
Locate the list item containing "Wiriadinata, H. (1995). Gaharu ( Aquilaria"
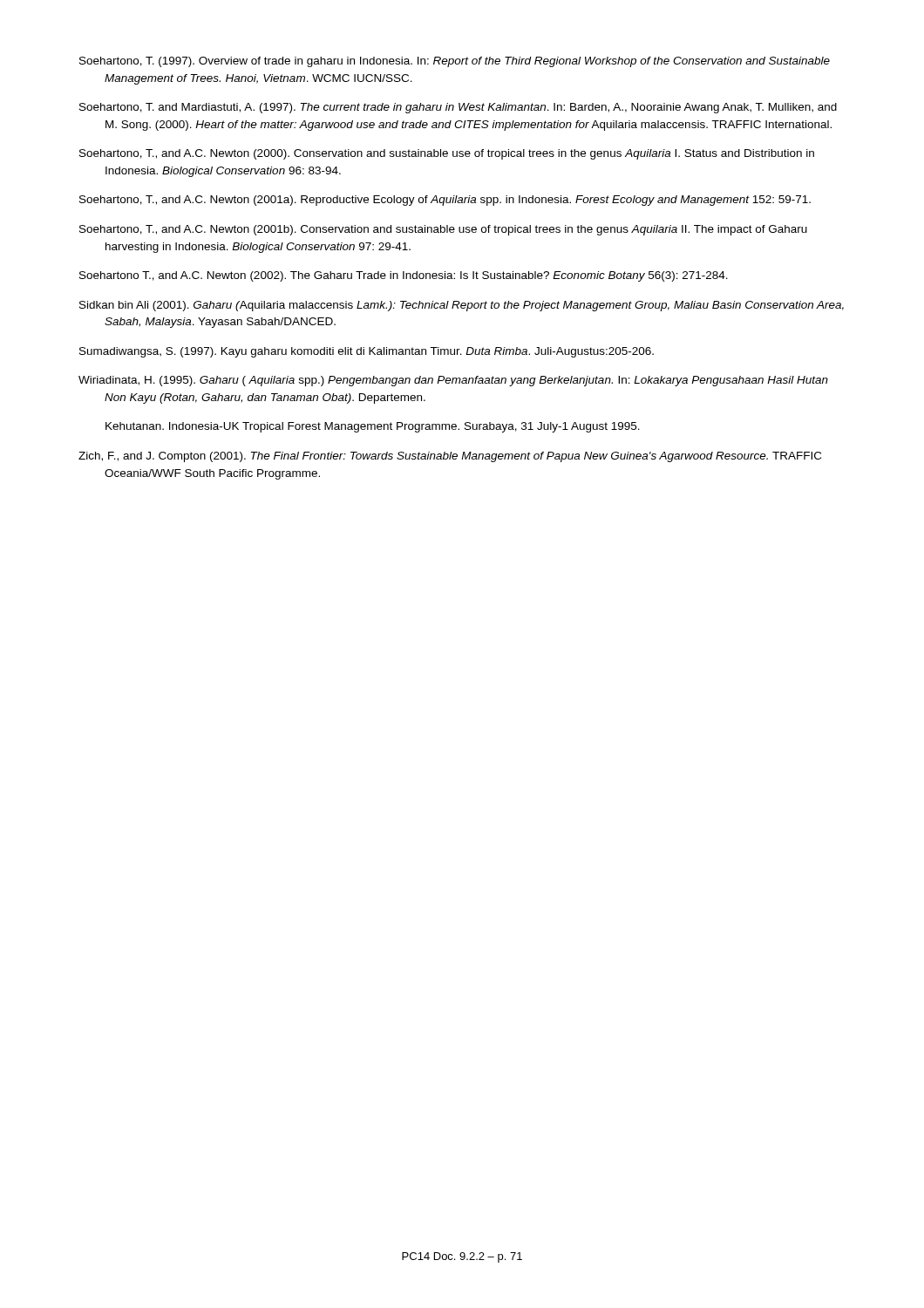(462, 389)
